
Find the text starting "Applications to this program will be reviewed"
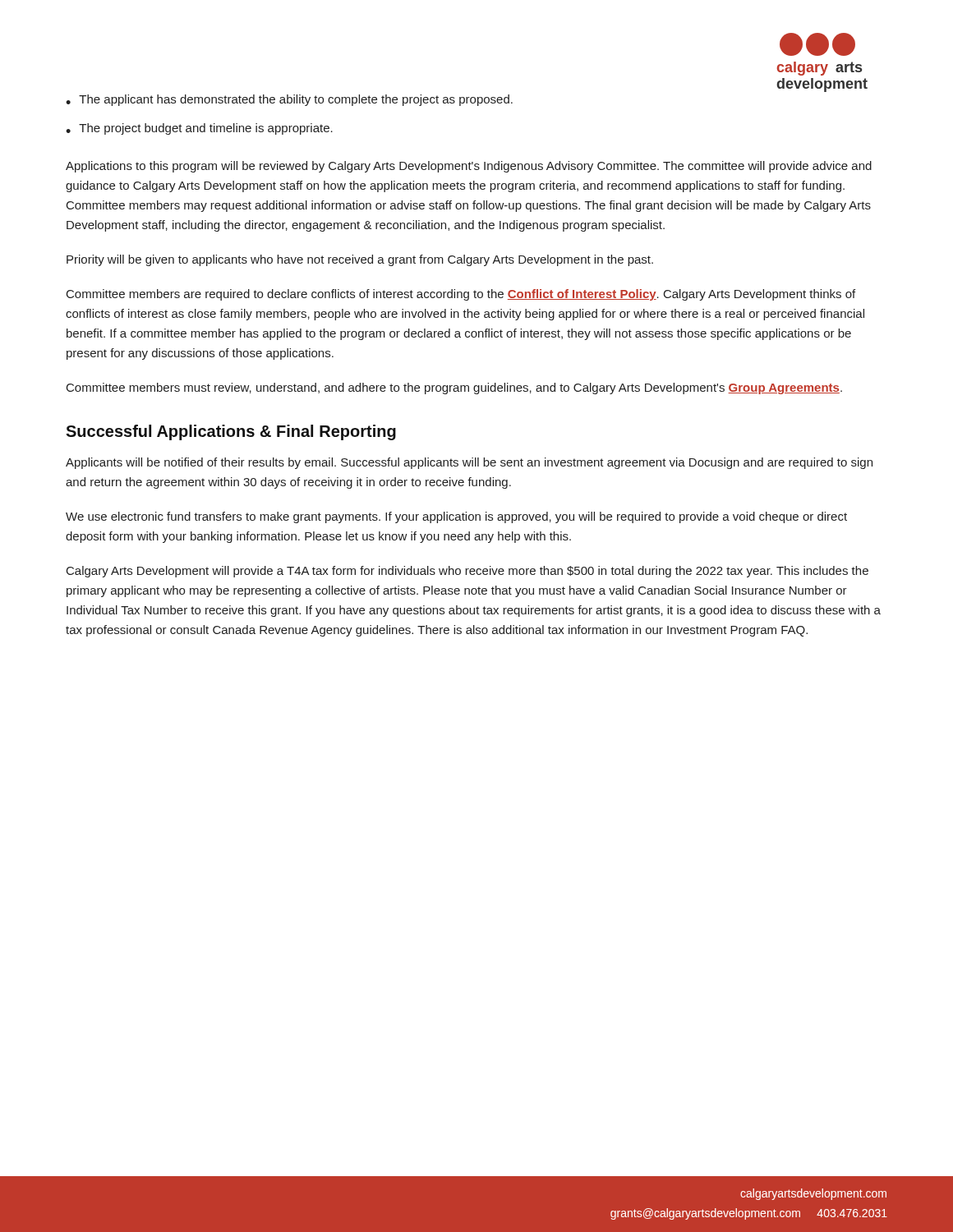[469, 195]
